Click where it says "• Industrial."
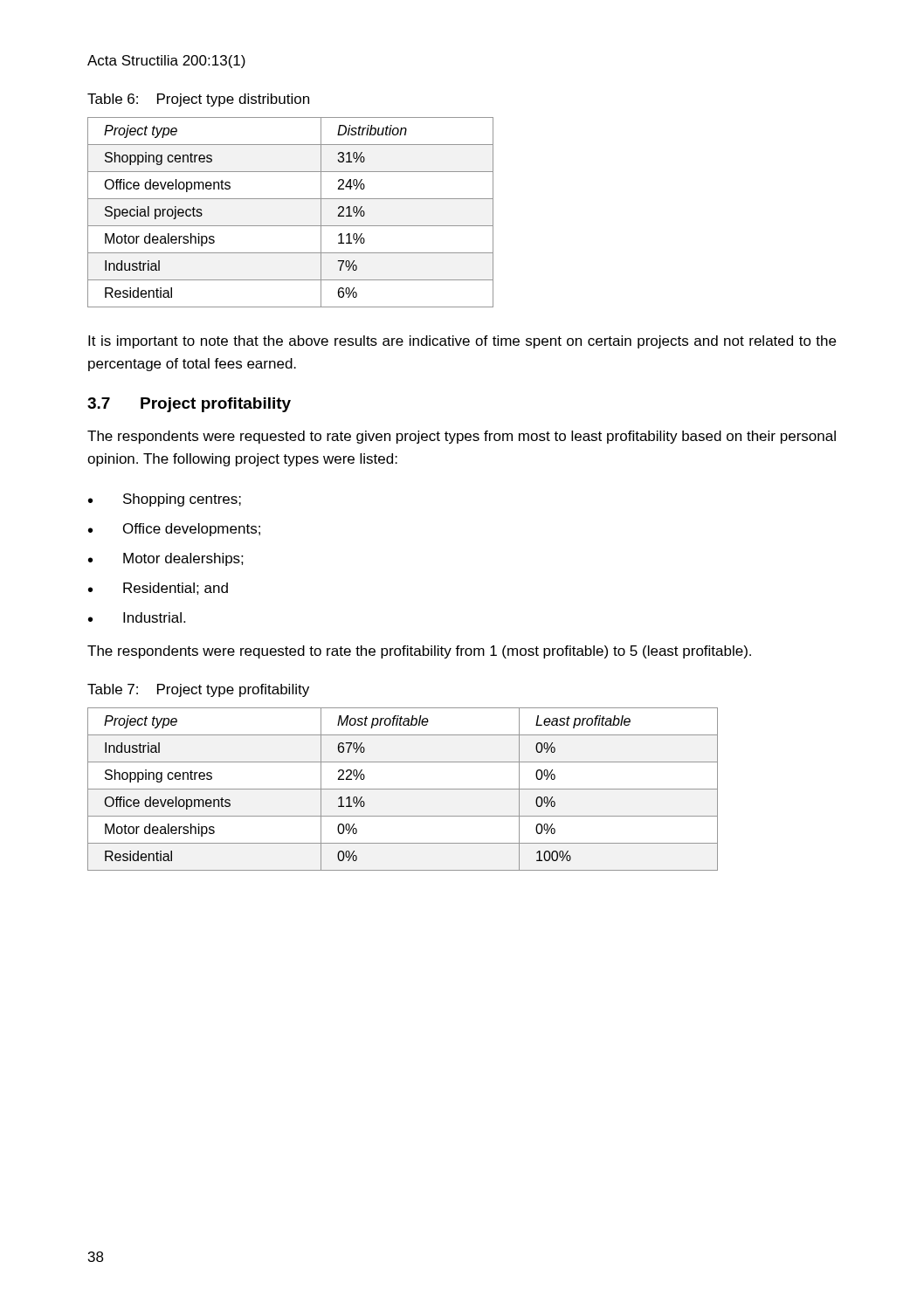 pos(137,617)
